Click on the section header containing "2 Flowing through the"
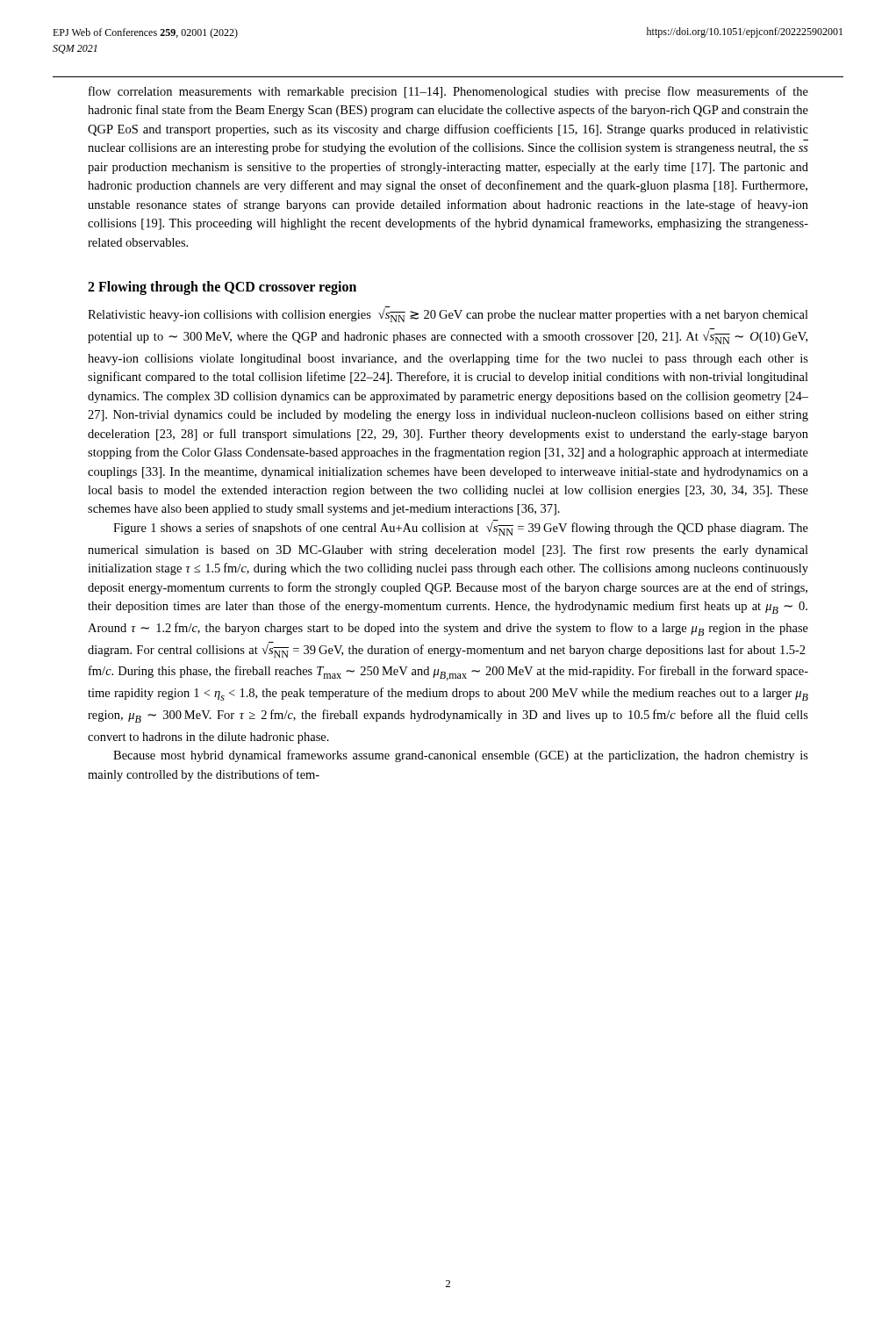 tap(222, 287)
